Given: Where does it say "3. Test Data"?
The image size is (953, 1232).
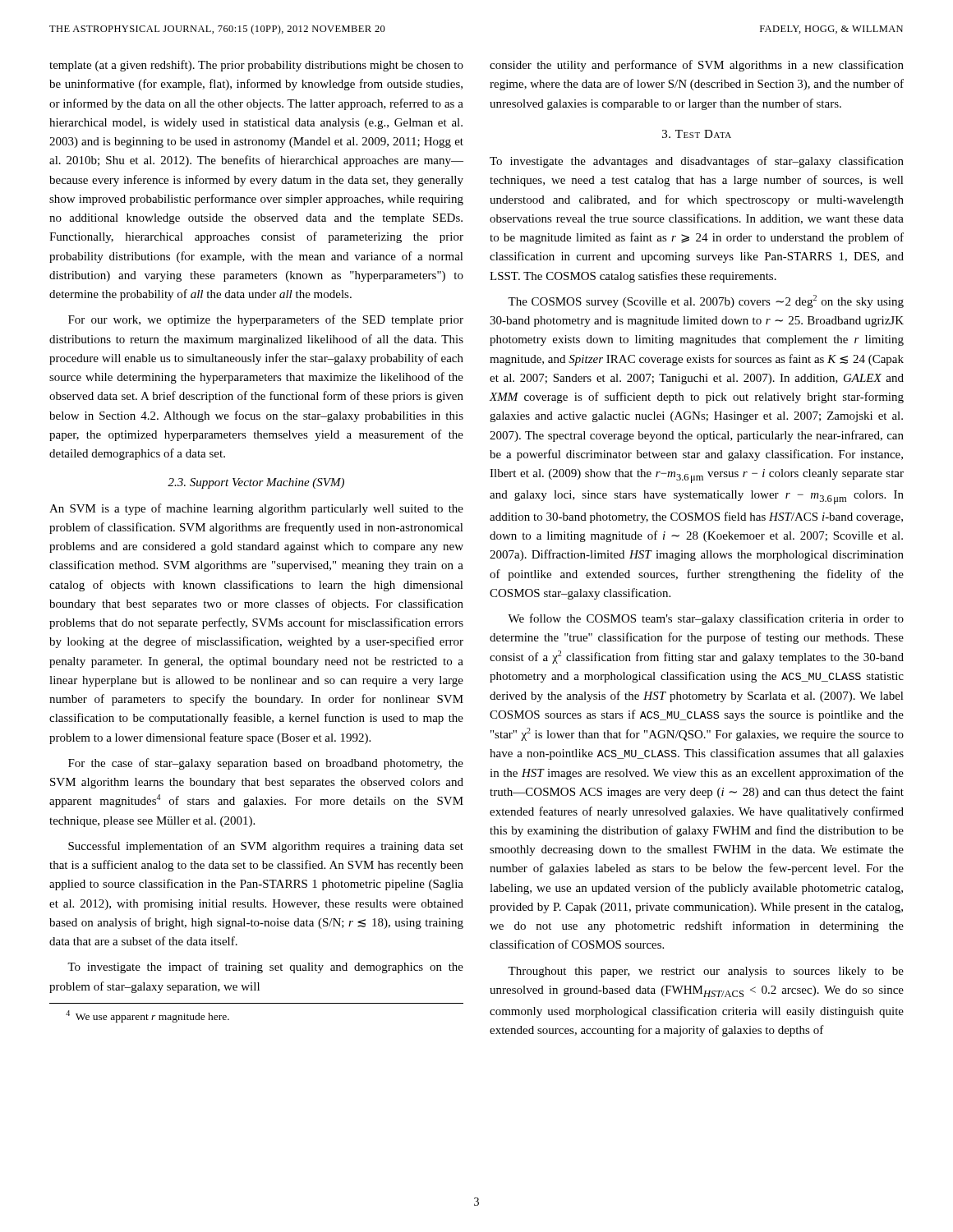Looking at the screenshot, I should [697, 134].
